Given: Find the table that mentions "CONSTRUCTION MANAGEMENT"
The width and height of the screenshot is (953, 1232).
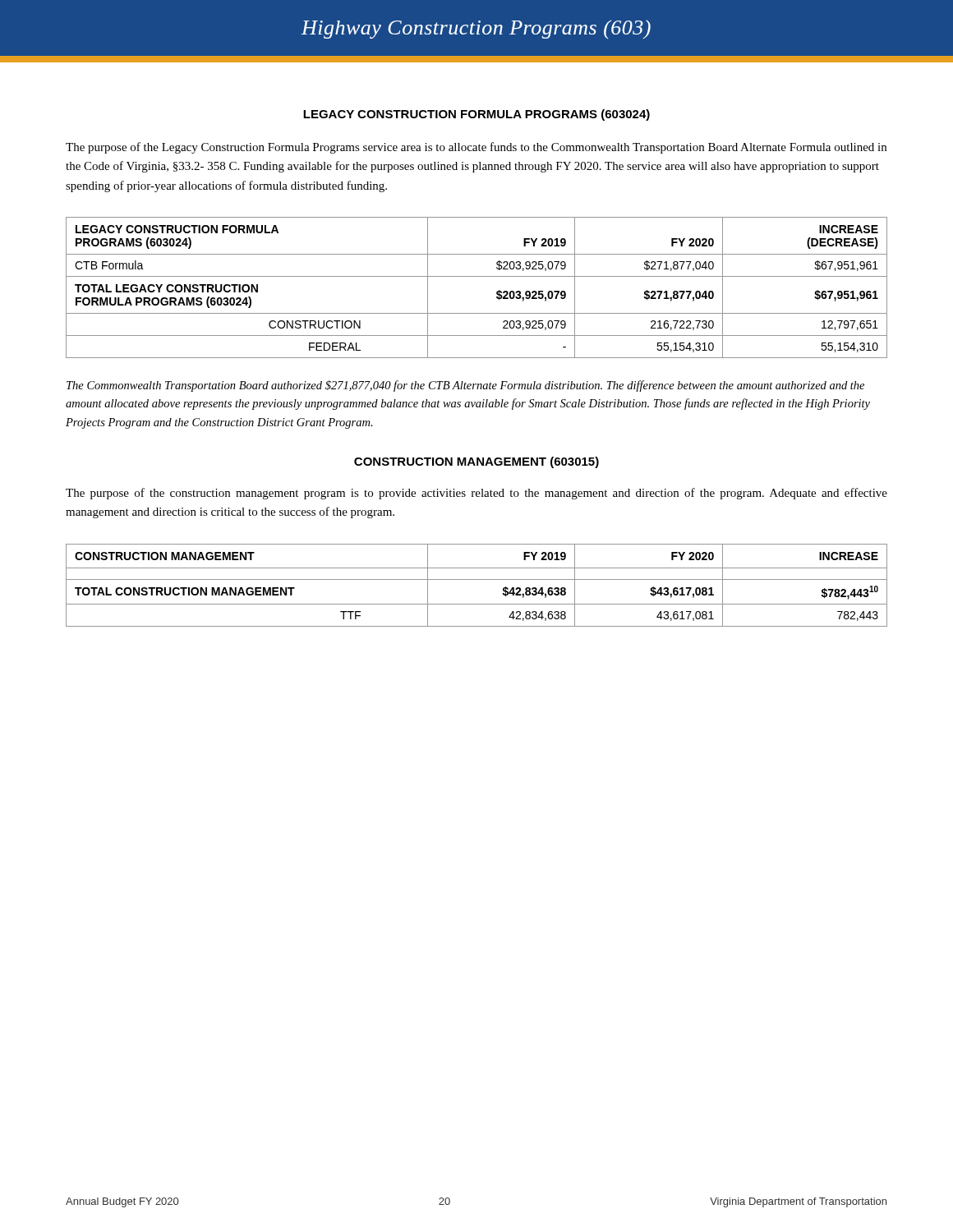Looking at the screenshot, I should [476, 585].
